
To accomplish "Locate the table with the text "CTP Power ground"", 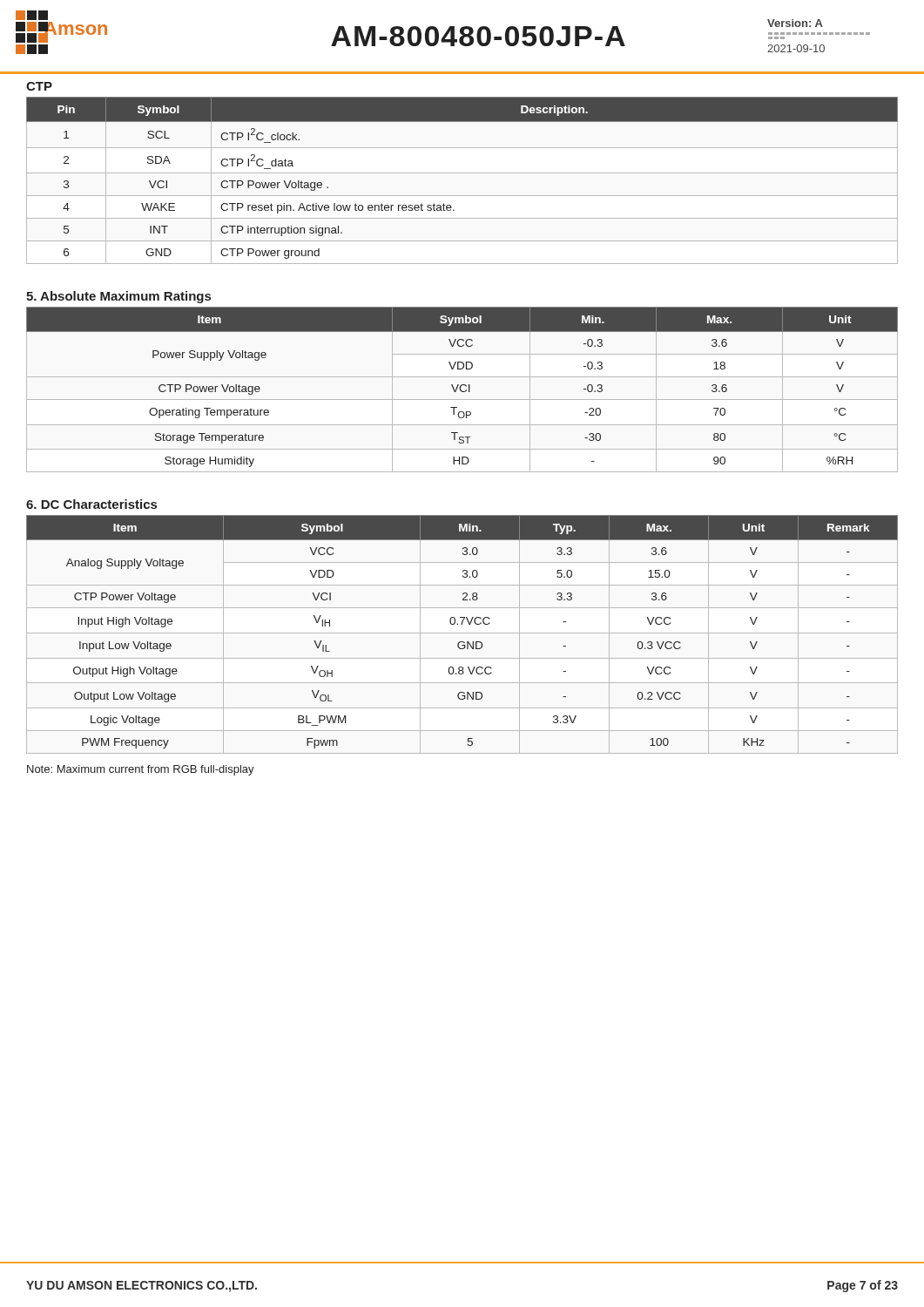I will [462, 180].
